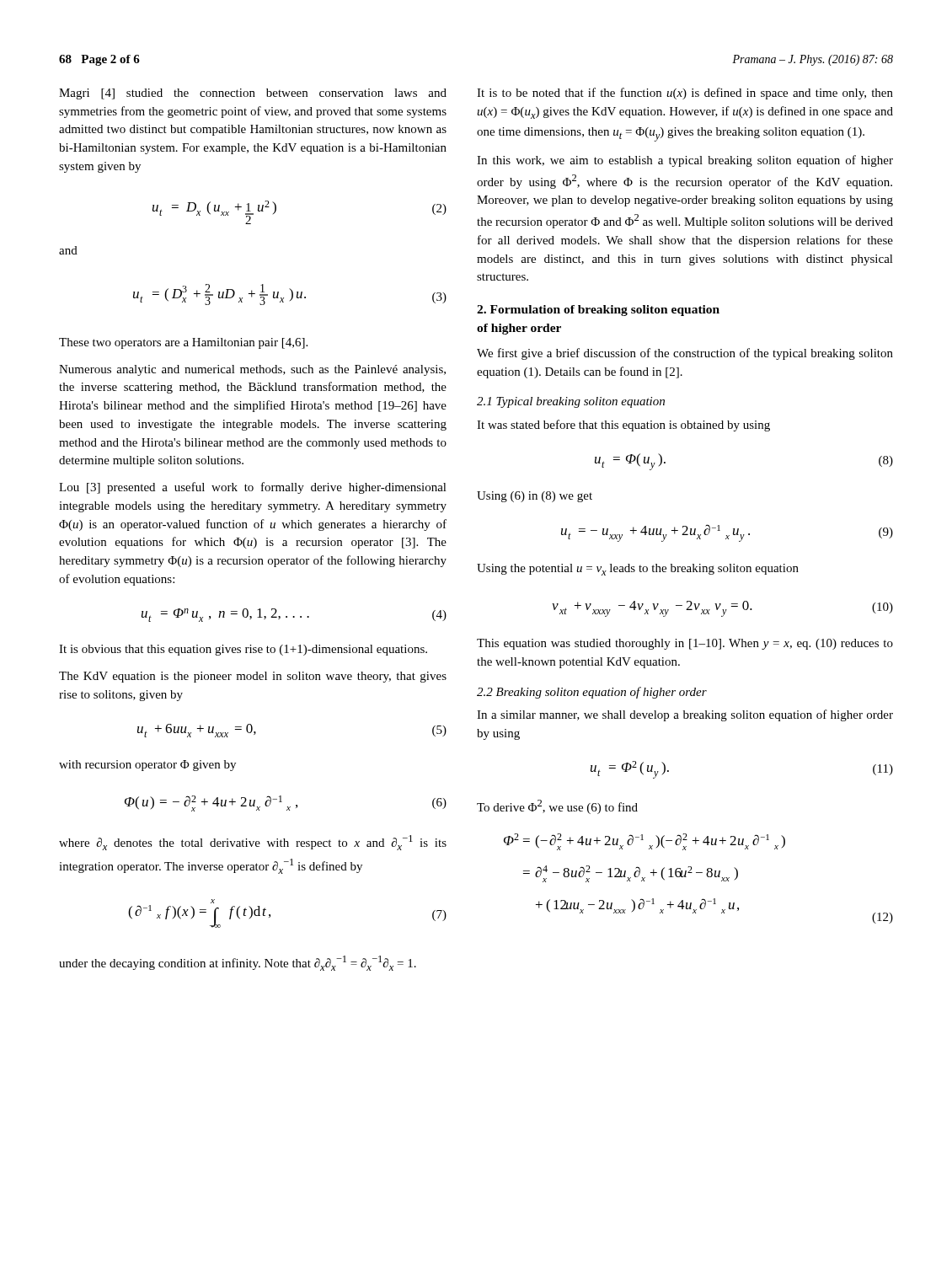Where is the formula that starts "v xt + v xxxy"?
The image size is (952, 1264).
pyautogui.click(x=685, y=607)
